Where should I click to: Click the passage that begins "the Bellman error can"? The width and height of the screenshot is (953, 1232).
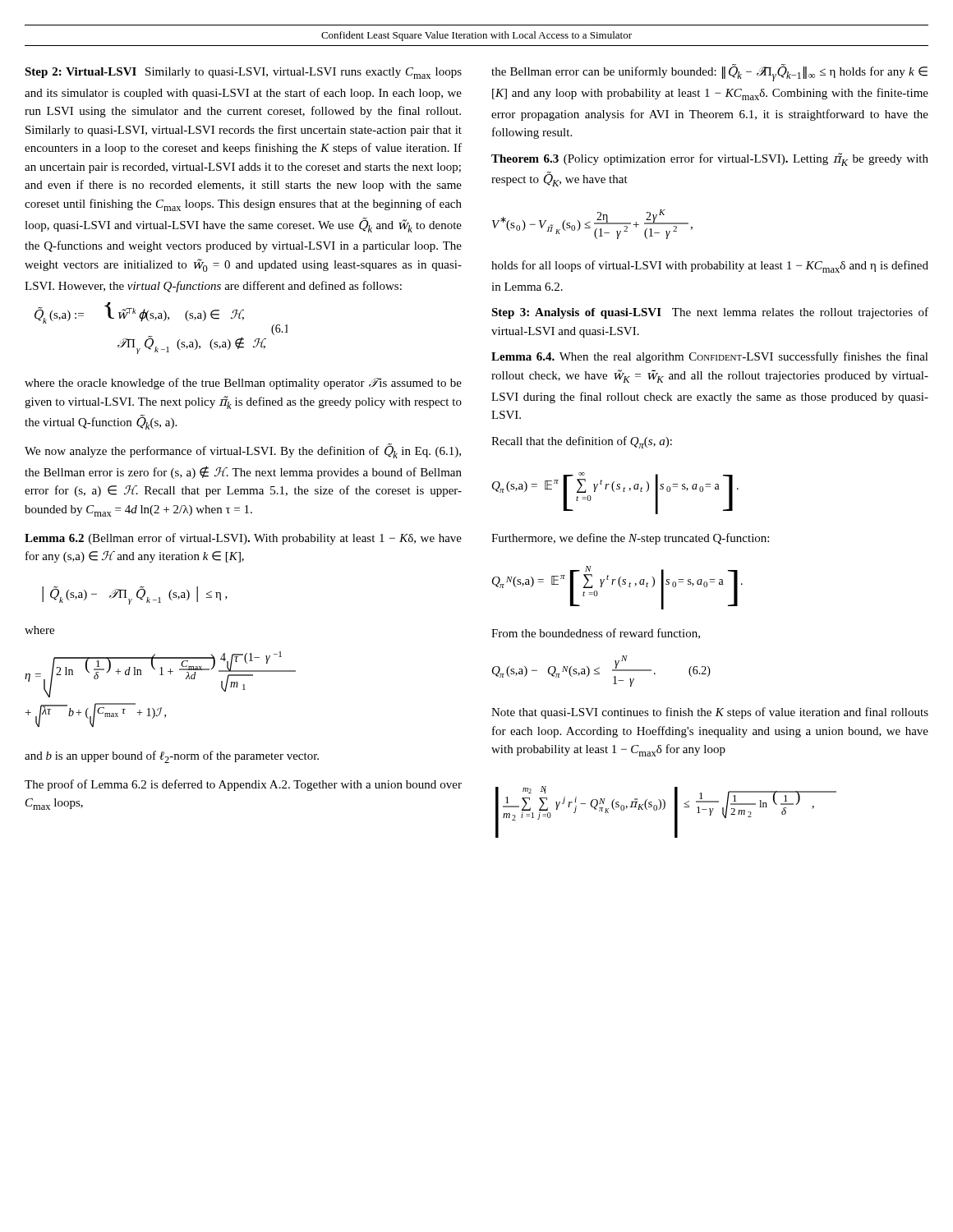coord(710,102)
